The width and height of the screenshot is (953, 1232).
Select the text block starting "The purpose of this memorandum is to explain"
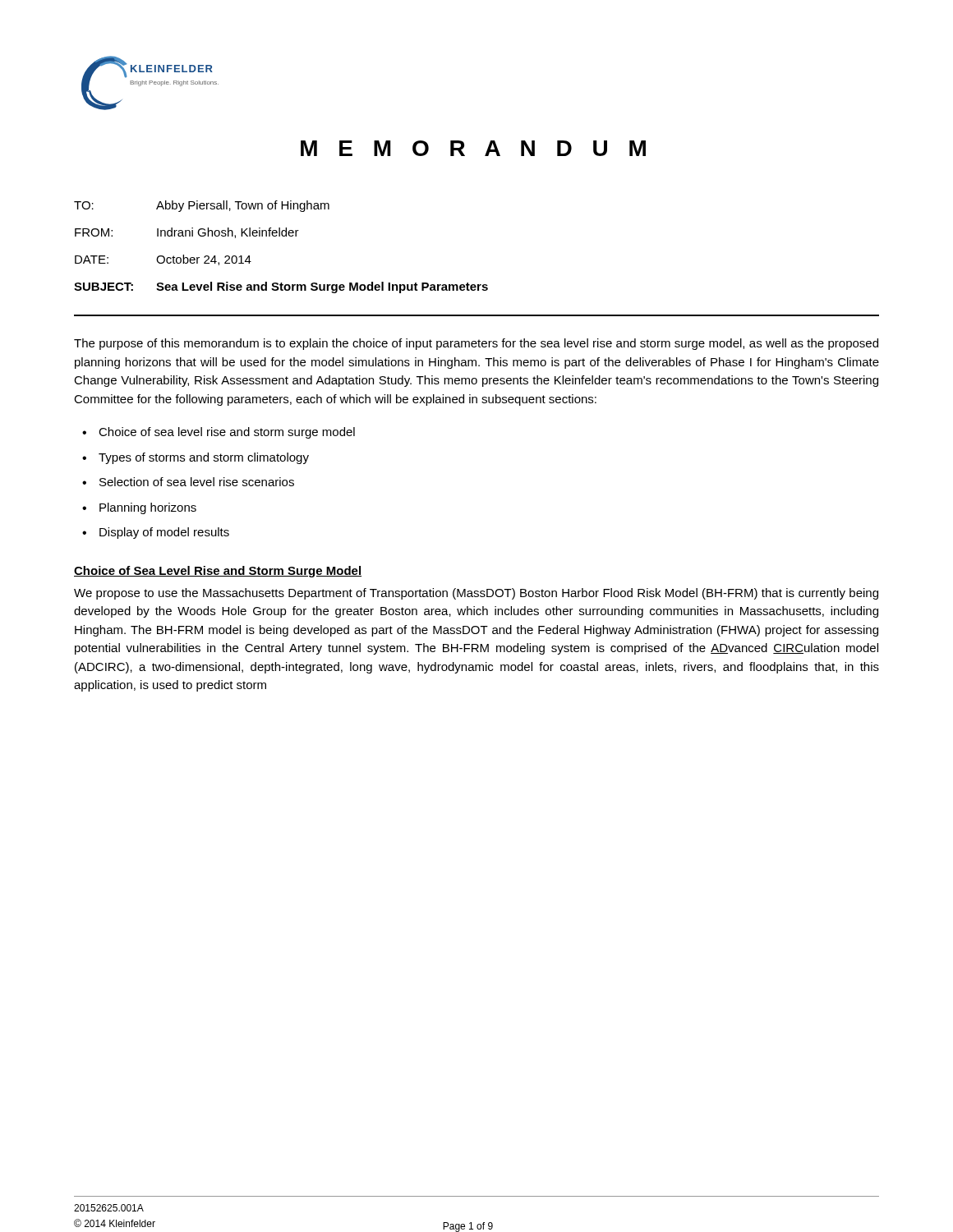[476, 371]
